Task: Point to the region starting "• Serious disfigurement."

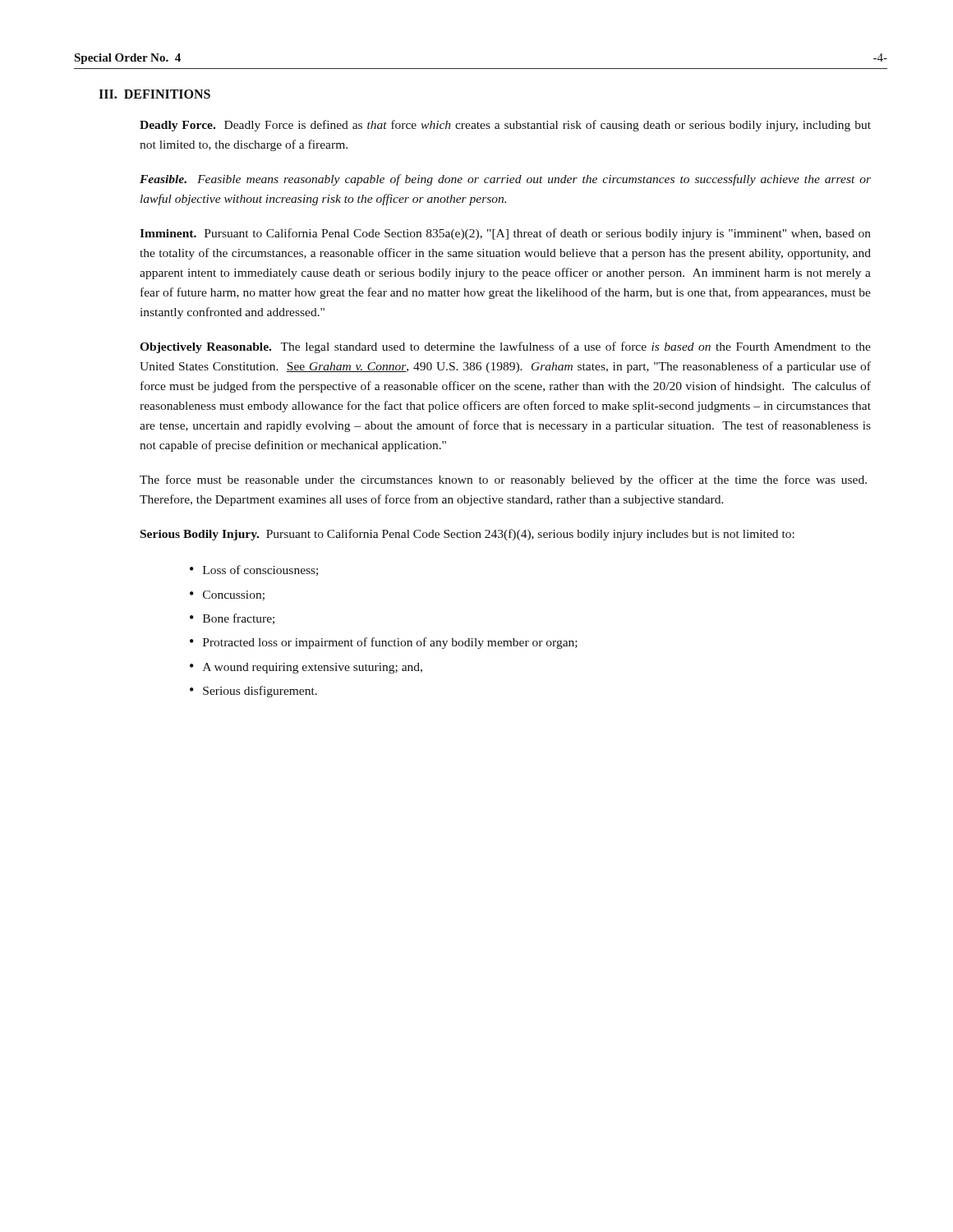Action: [x=253, y=690]
